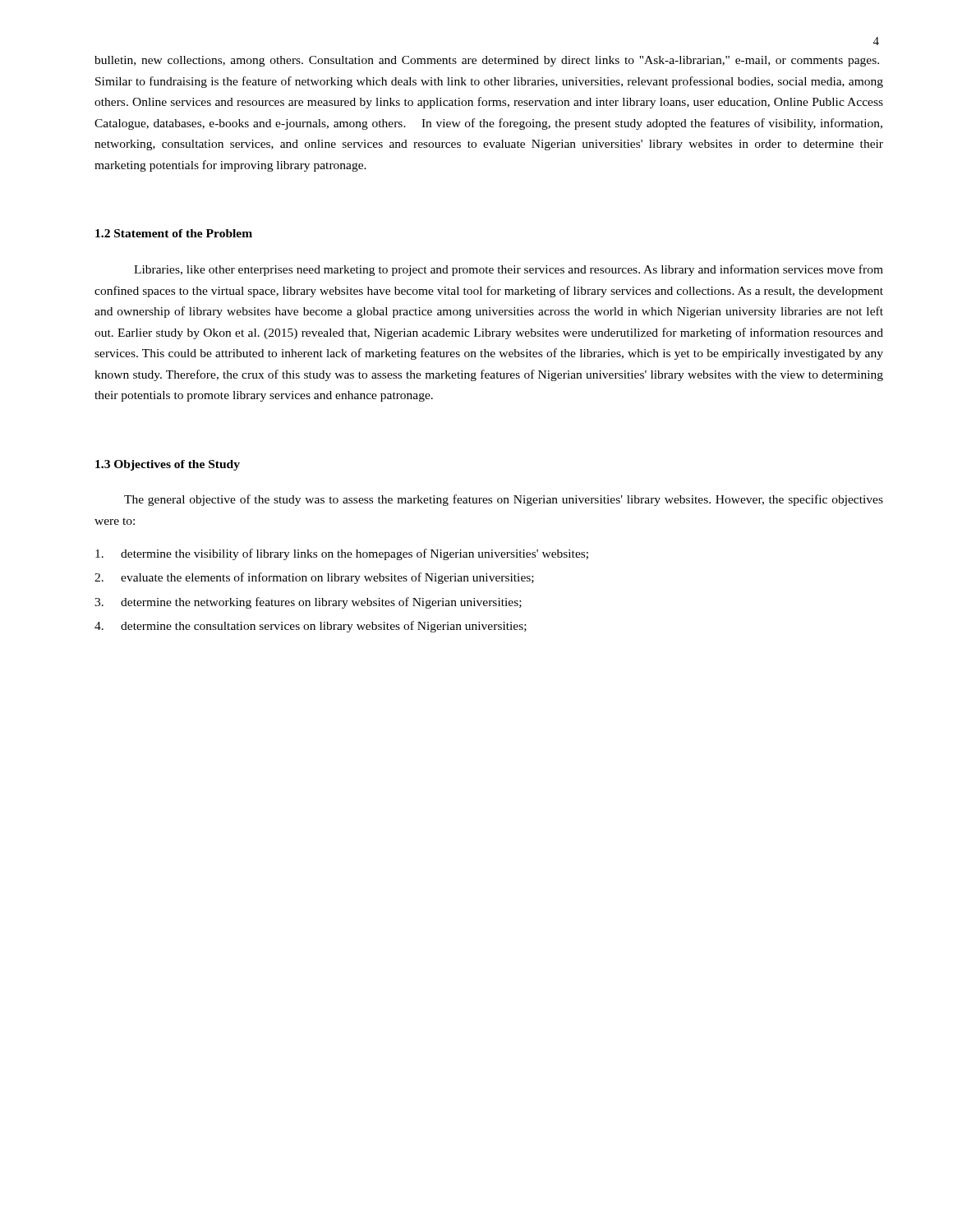The image size is (953, 1232).
Task: Find the section header on this page that starts "1.2 Statement of the"
Action: click(173, 233)
